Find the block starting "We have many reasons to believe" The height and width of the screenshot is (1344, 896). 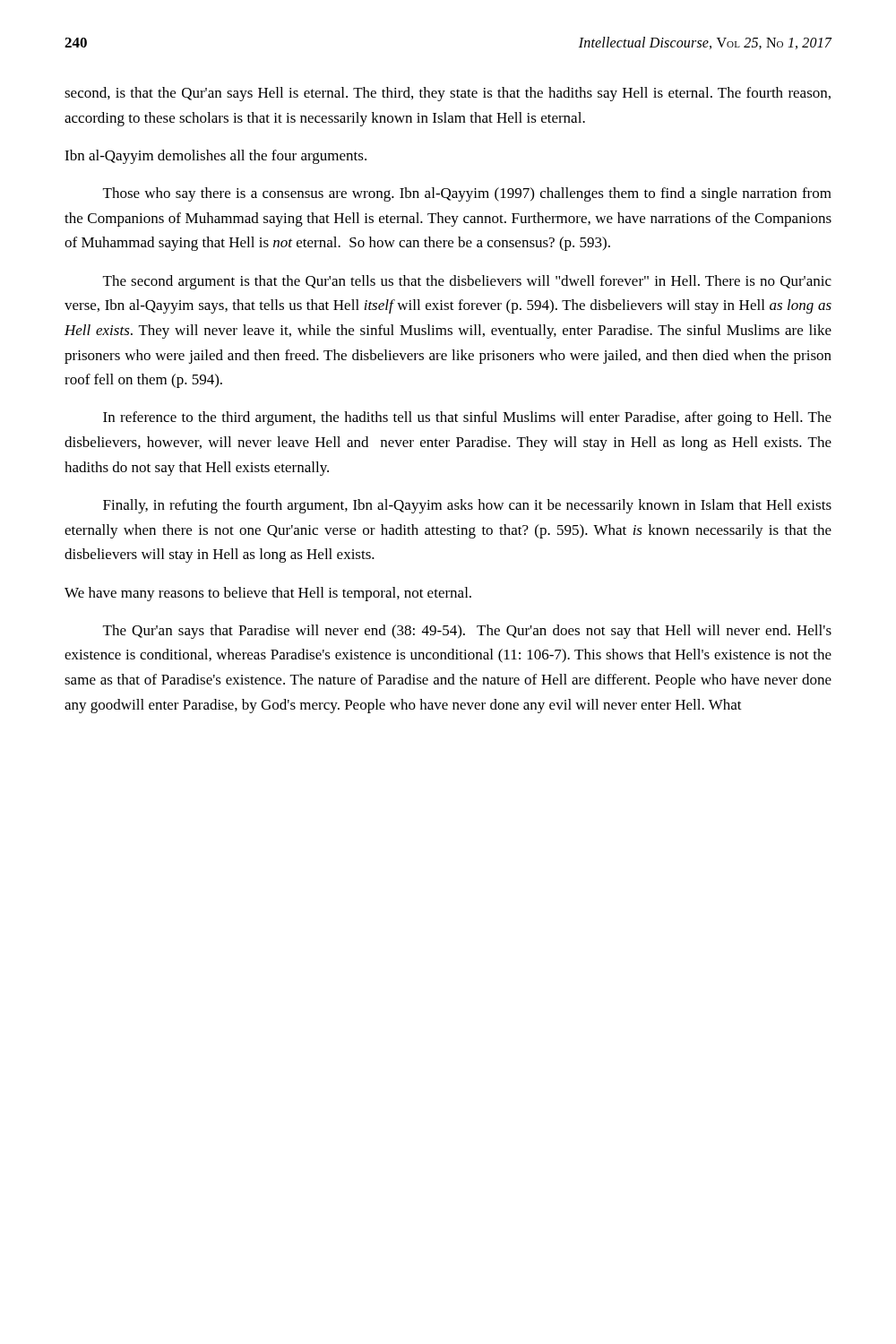coord(268,592)
